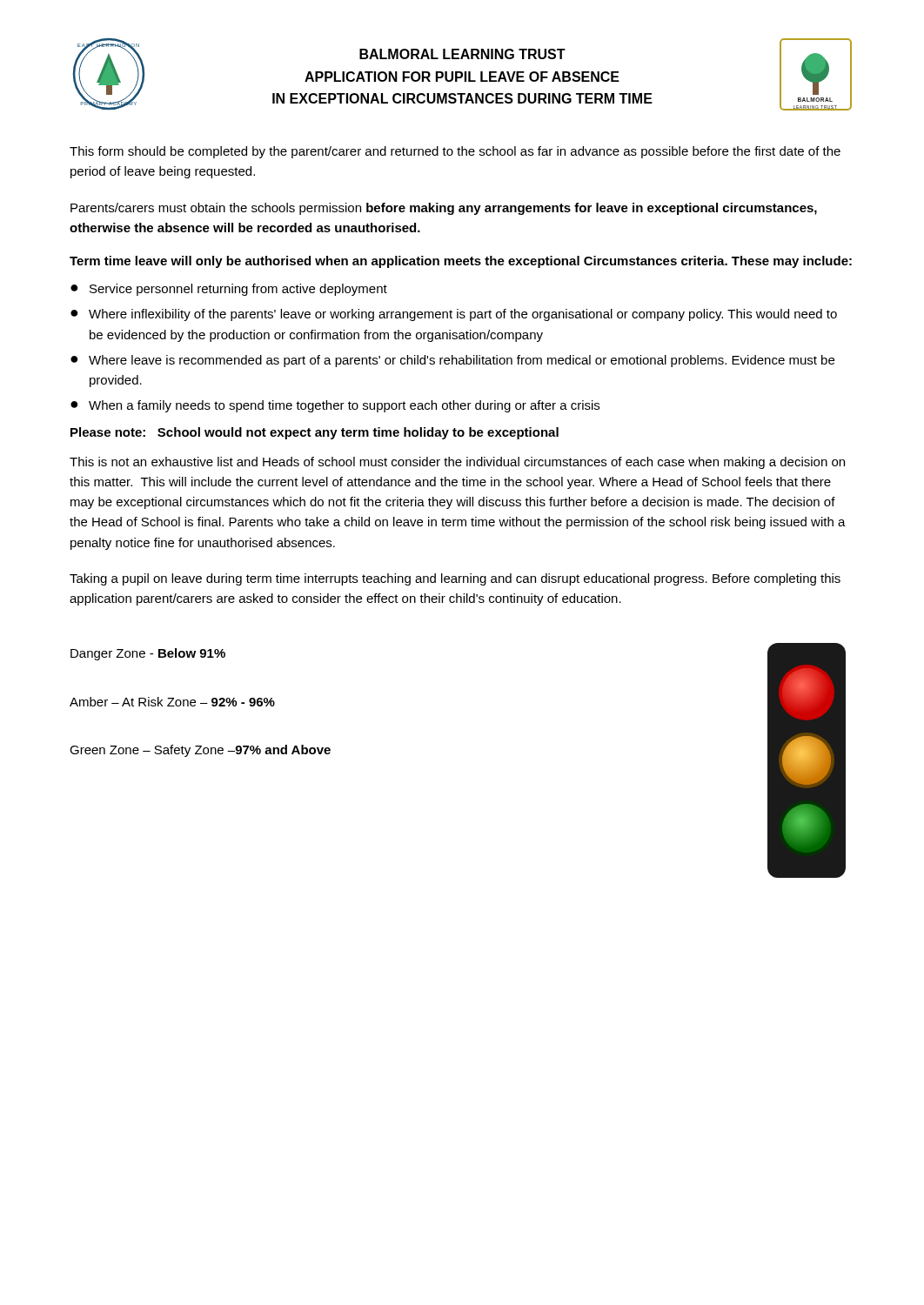
Task: Locate the text block starting "Taking a pupil on leave"
Action: click(x=455, y=588)
